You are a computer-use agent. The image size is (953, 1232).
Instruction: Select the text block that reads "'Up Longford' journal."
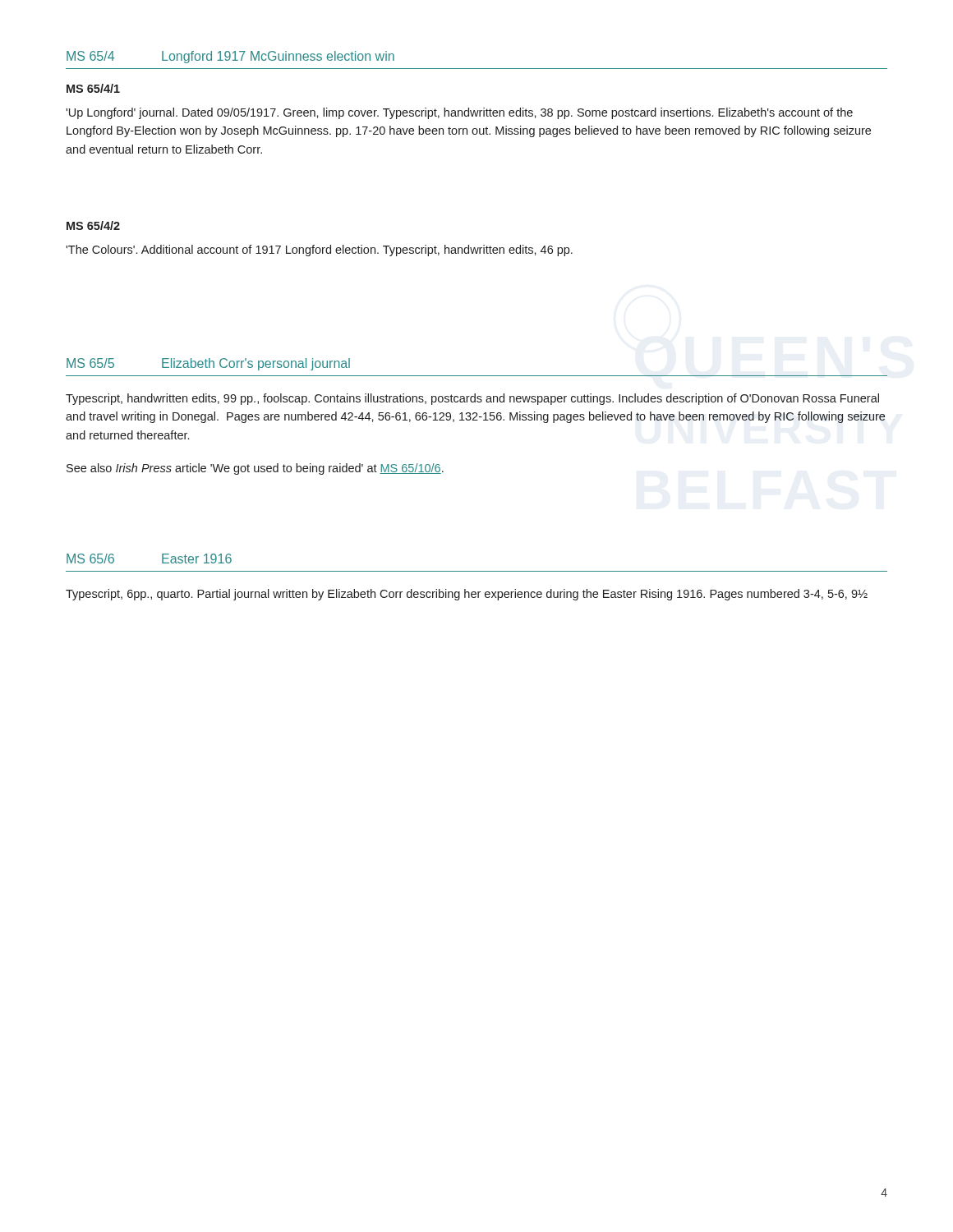pyautogui.click(x=469, y=131)
